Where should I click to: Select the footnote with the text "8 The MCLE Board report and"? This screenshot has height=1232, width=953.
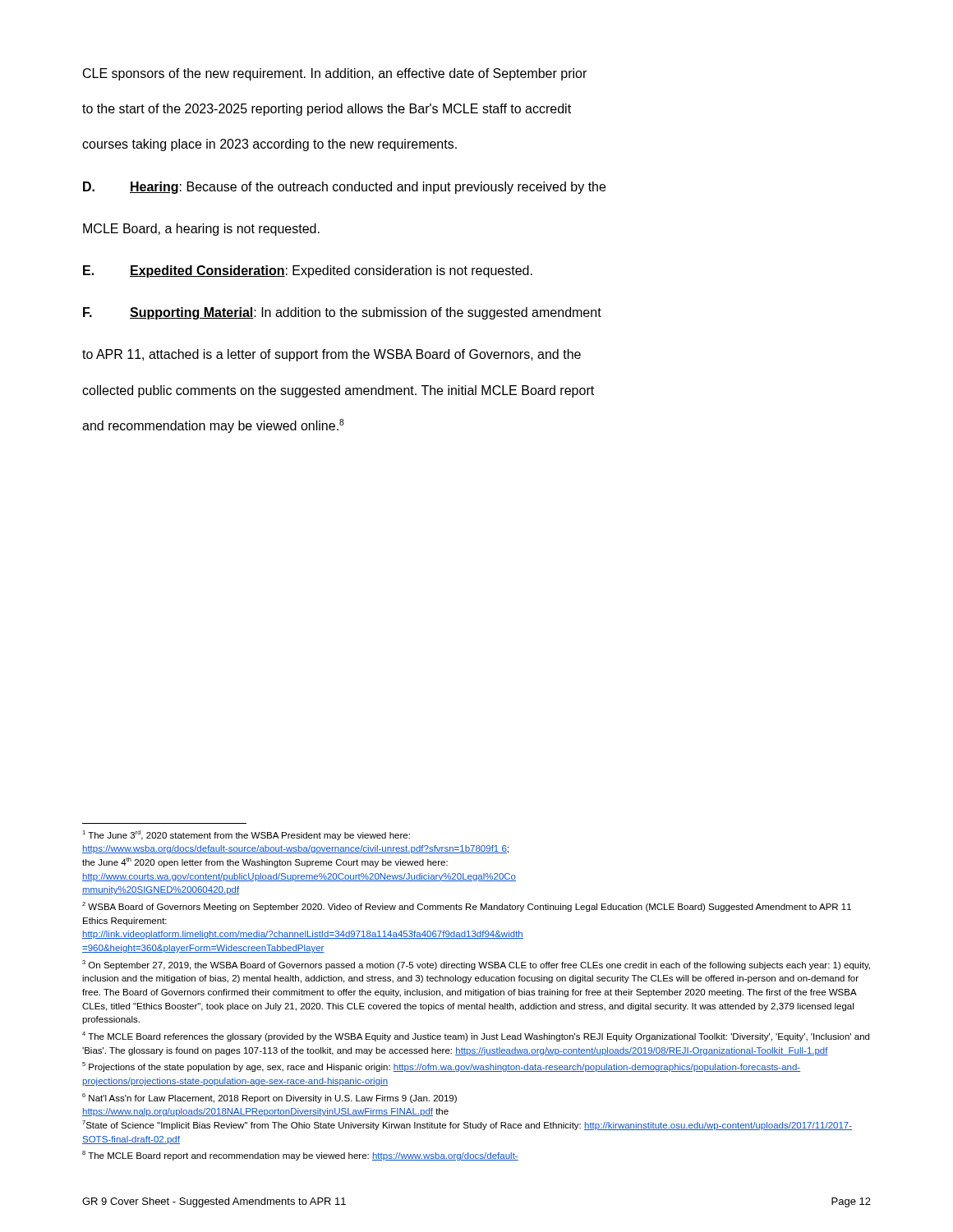(x=300, y=1155)
